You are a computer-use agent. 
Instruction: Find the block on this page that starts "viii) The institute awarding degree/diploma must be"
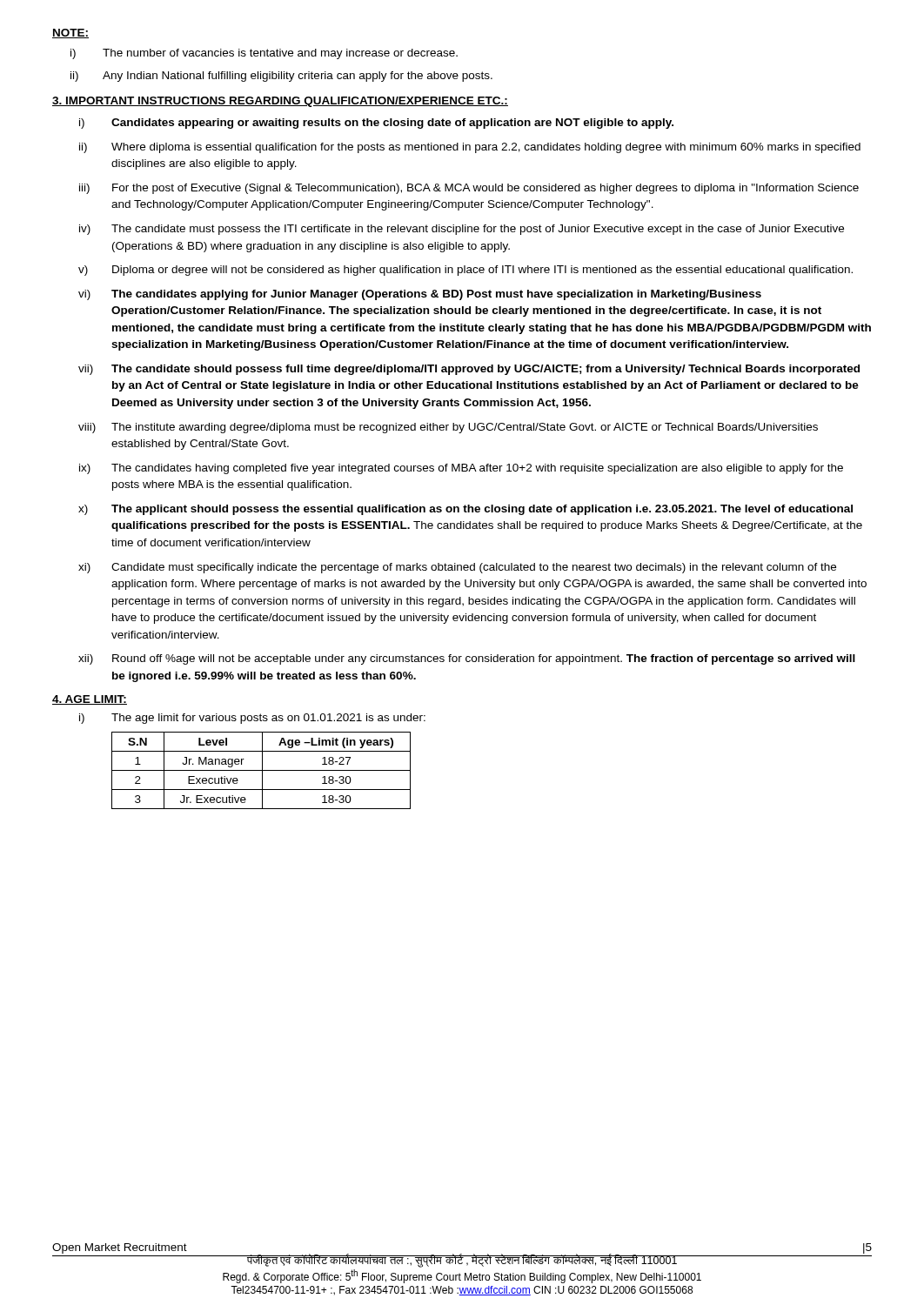click(475, 435)
